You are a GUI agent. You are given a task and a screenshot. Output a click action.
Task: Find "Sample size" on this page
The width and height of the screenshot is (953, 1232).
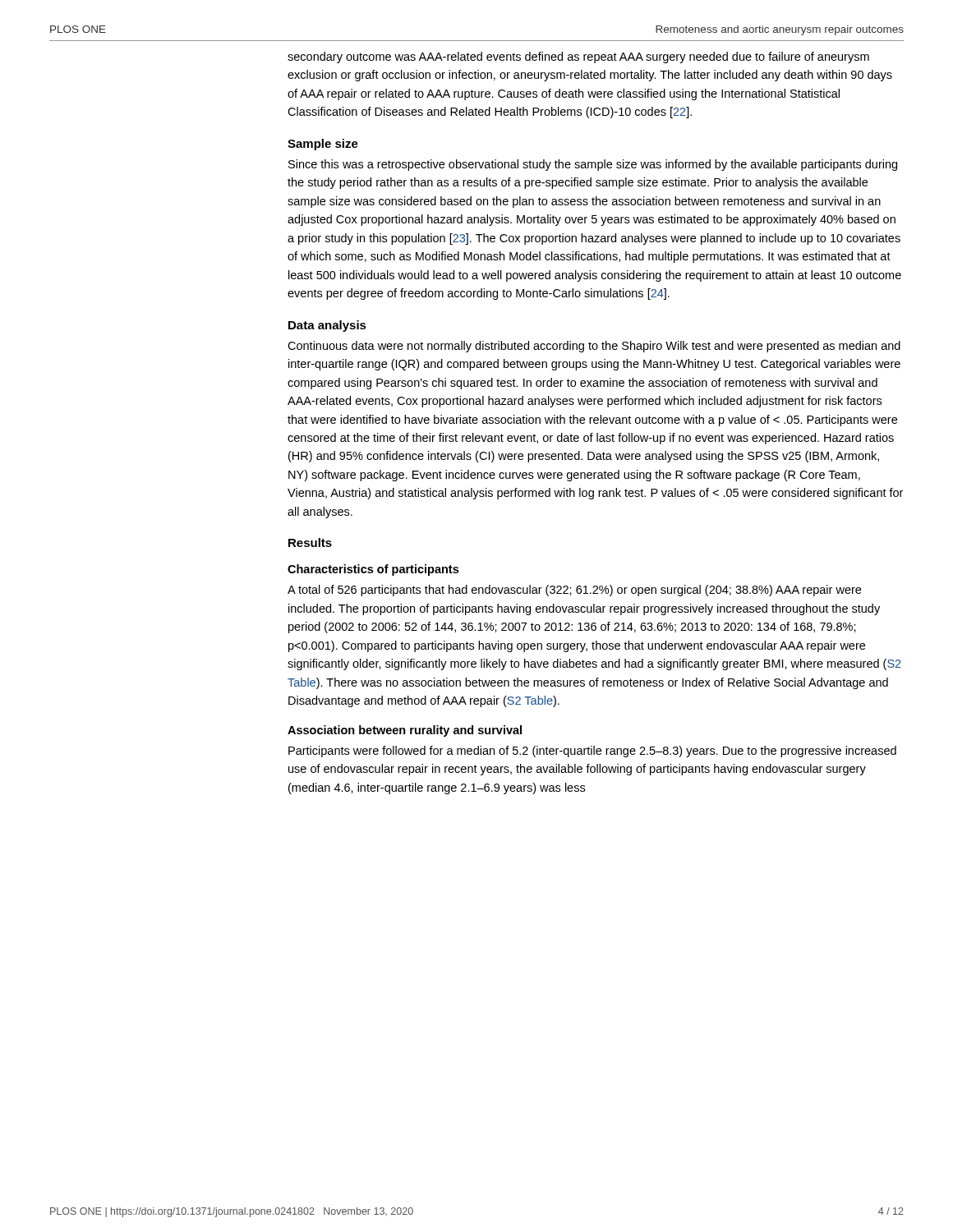[x=323, y=143]
